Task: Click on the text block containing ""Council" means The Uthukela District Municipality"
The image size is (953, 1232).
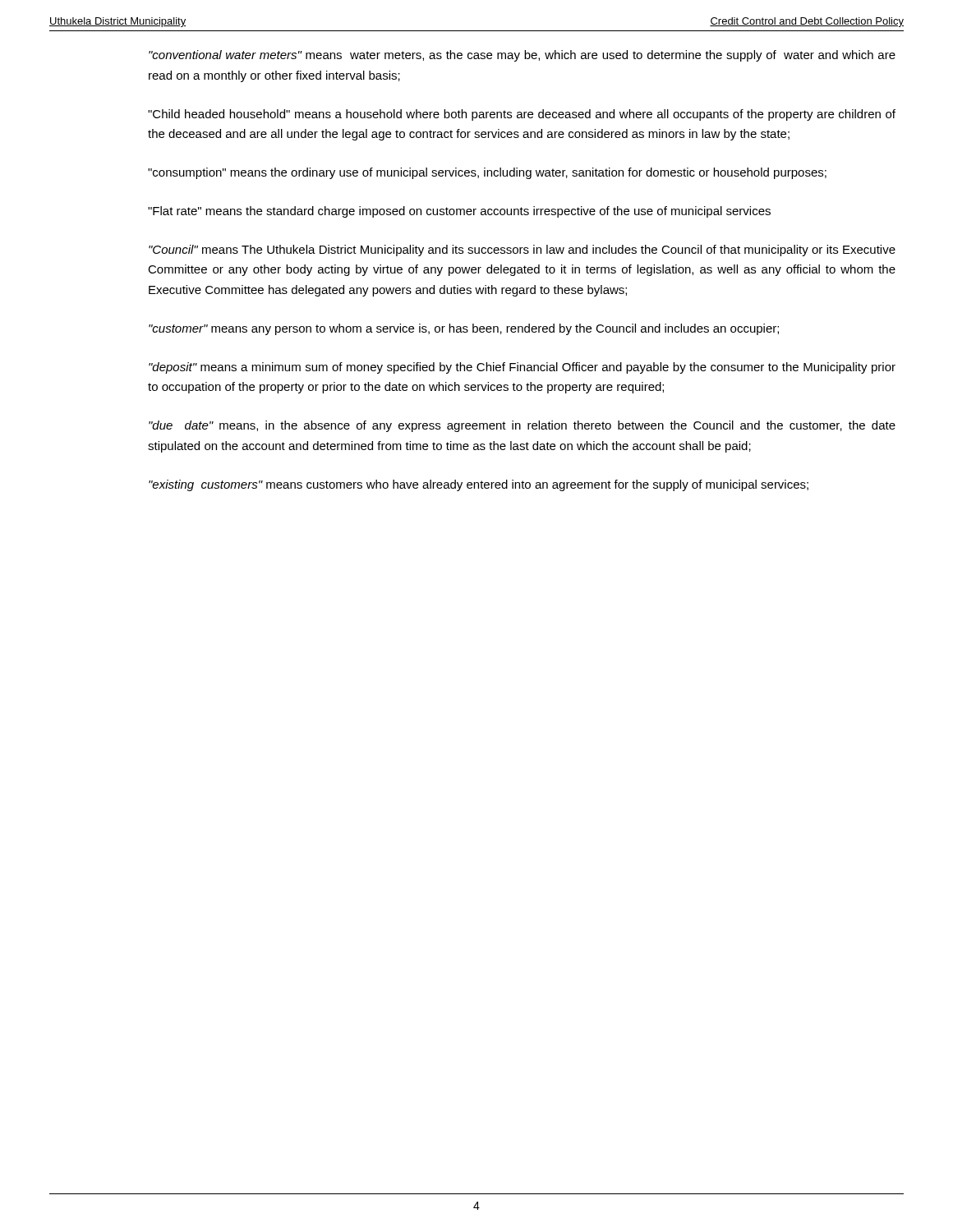Action: coord(522,269)
